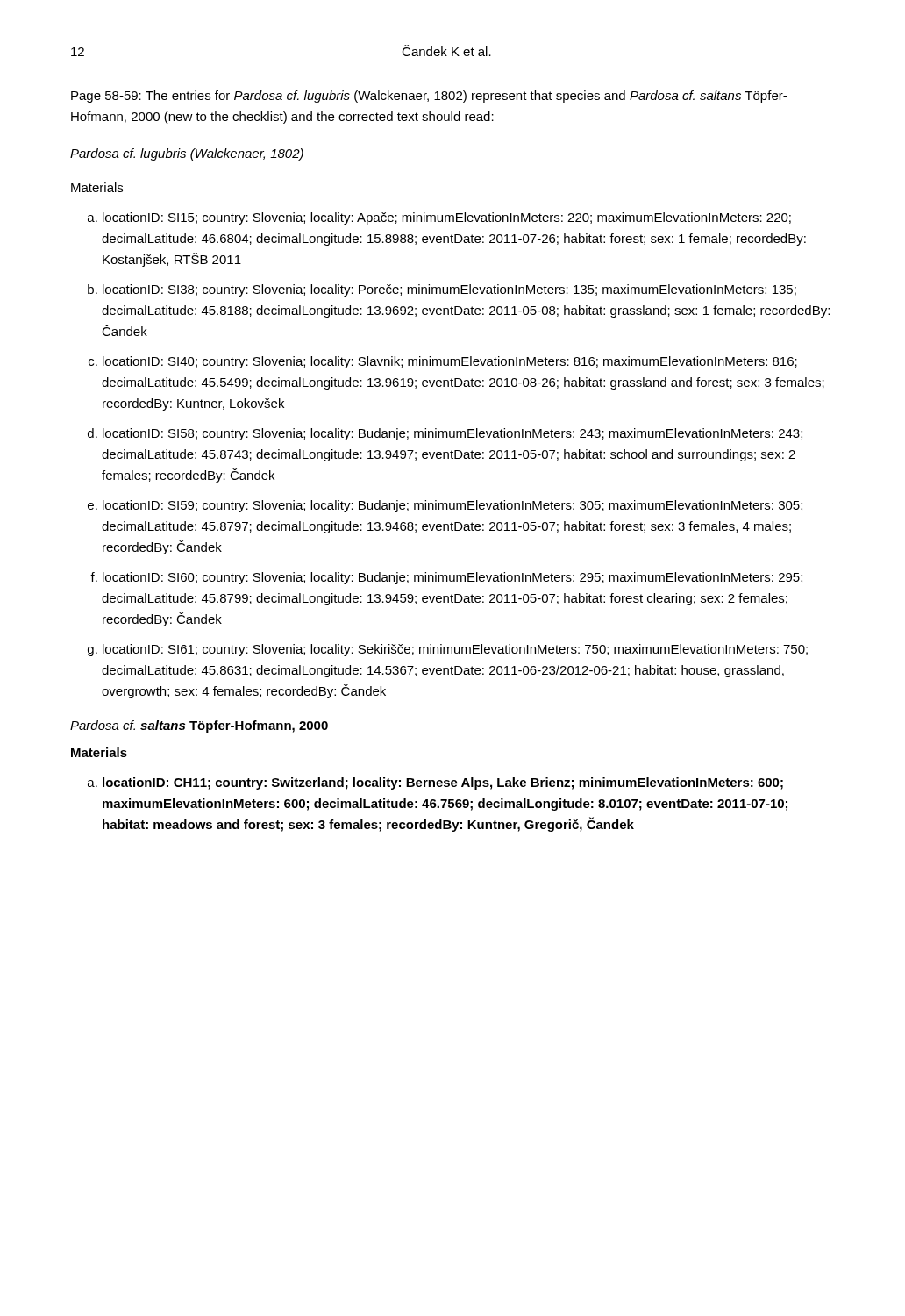
Task: Point to the block beginning "locationID: SI58; country: Slovenia; locality:"
Action: pos(468,454)
